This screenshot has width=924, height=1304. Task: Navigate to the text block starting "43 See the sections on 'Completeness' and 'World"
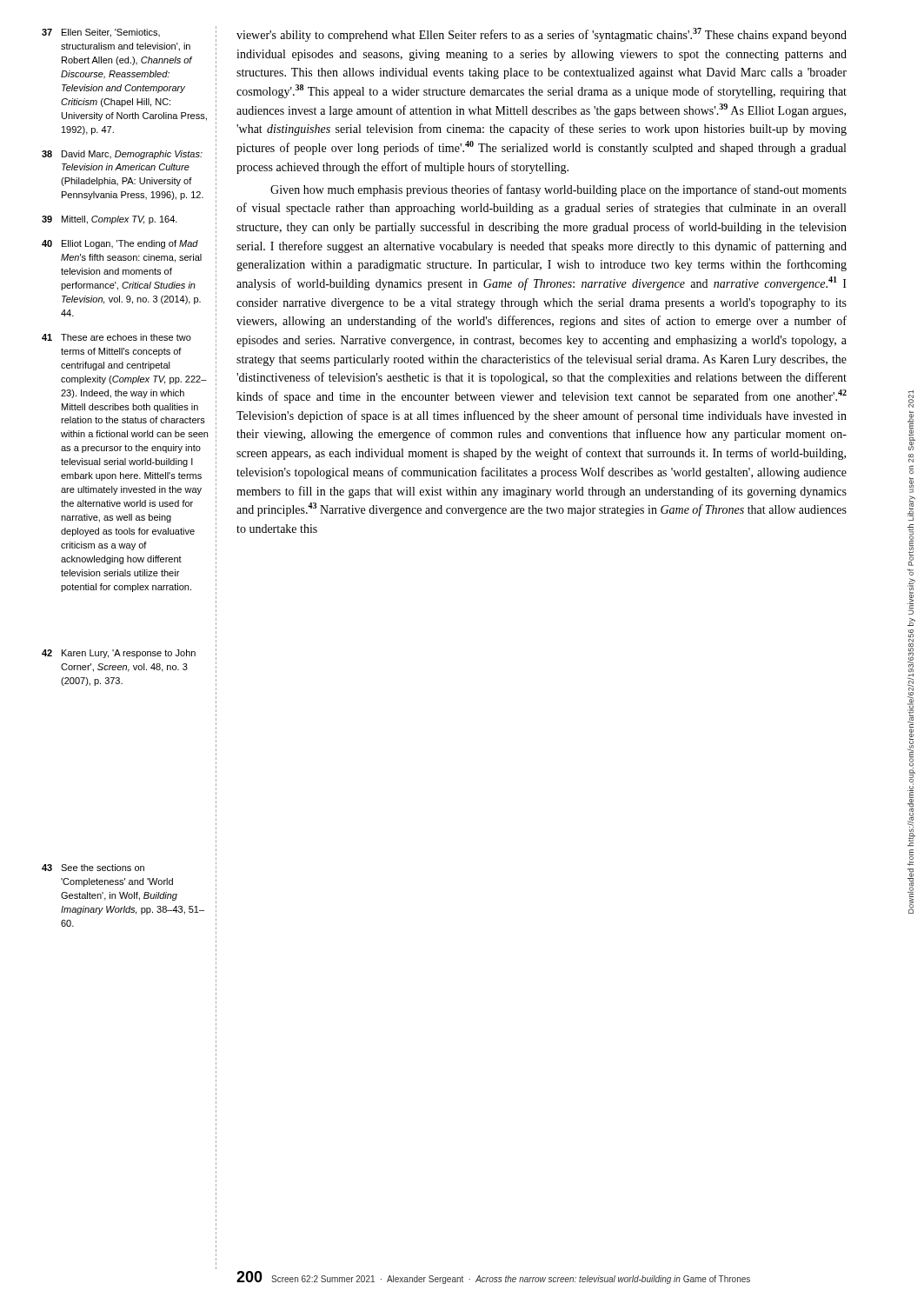point(126,897)
